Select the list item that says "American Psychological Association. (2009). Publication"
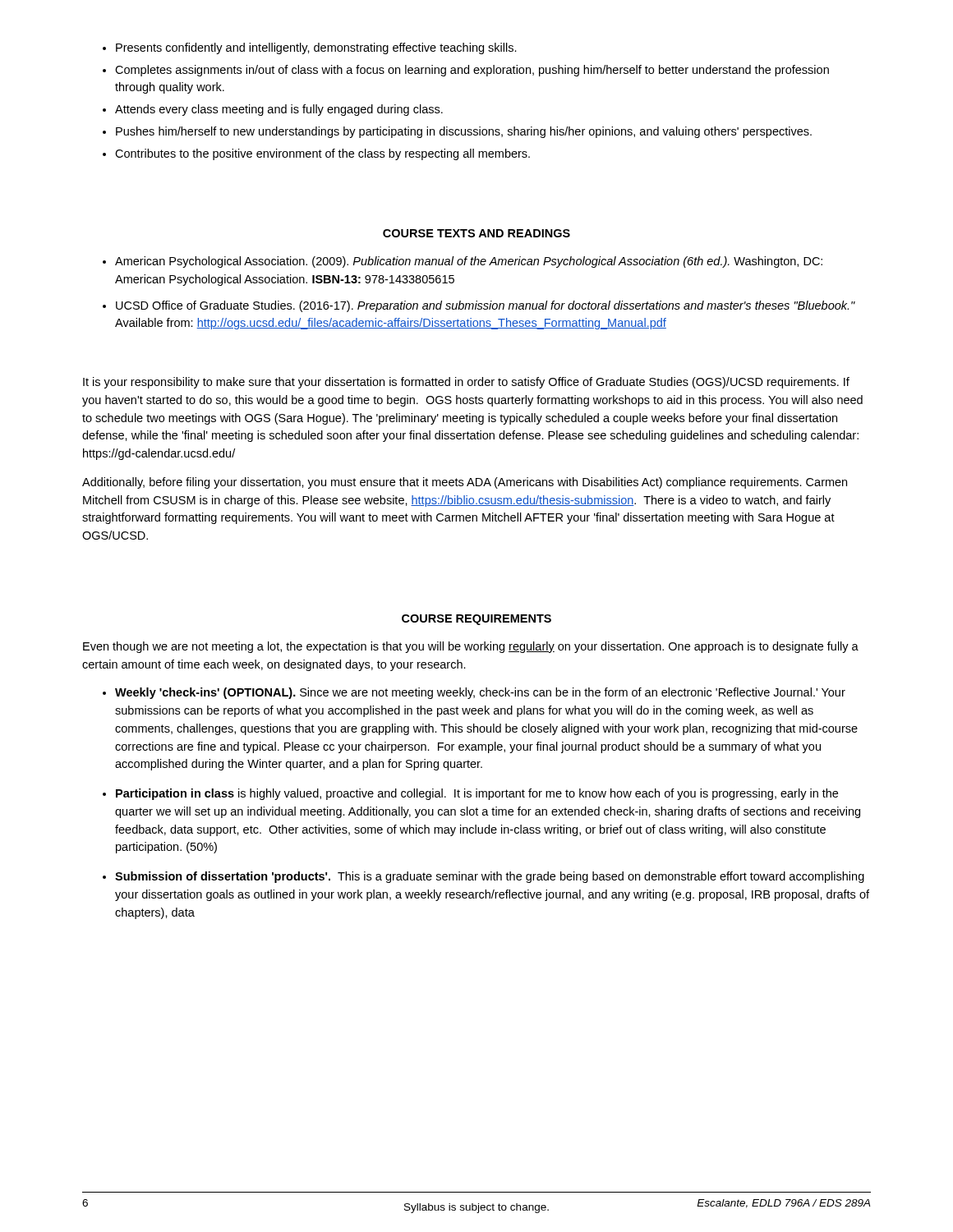 469,270
